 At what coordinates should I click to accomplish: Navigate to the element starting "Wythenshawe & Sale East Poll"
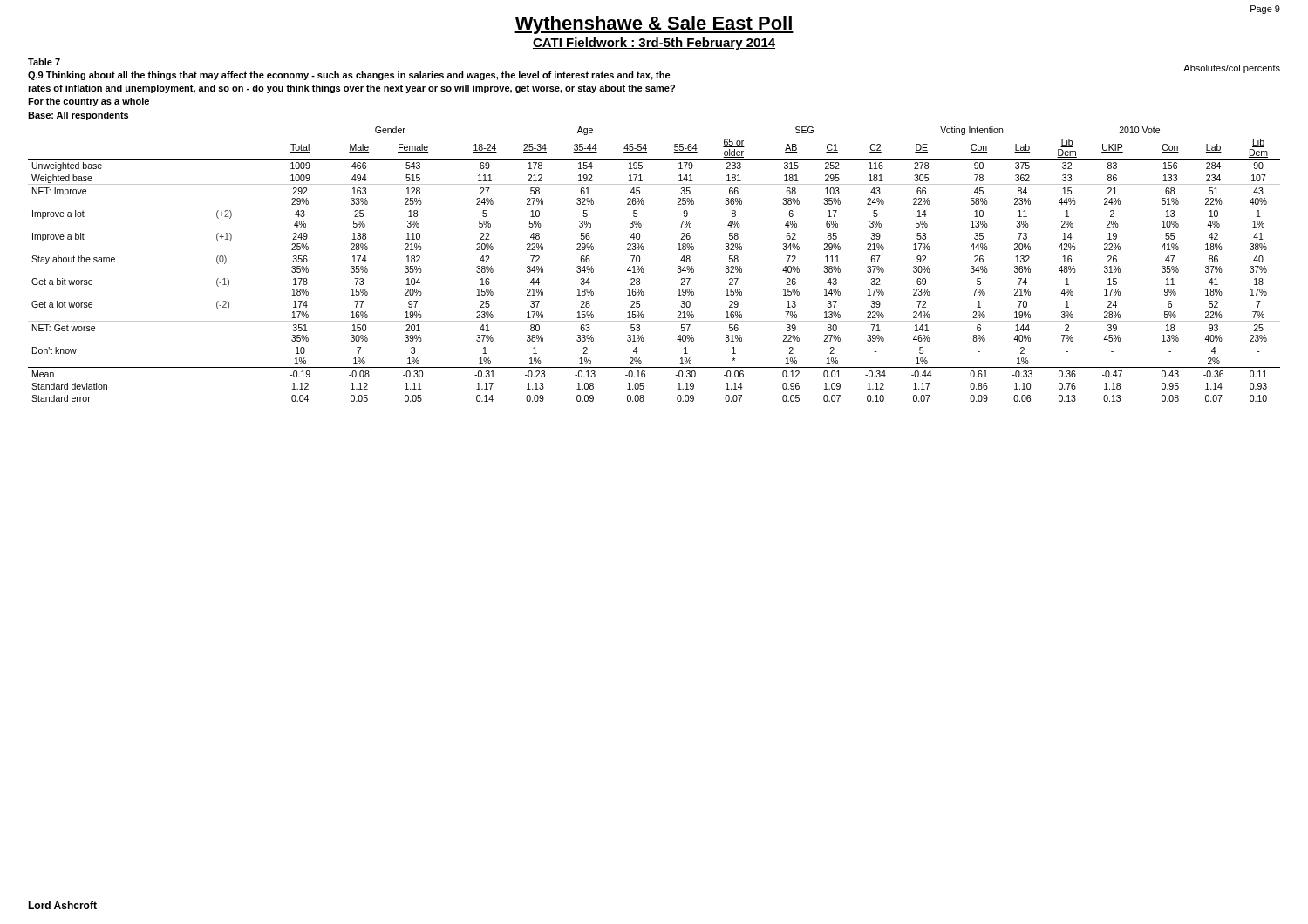click(654, 31)
